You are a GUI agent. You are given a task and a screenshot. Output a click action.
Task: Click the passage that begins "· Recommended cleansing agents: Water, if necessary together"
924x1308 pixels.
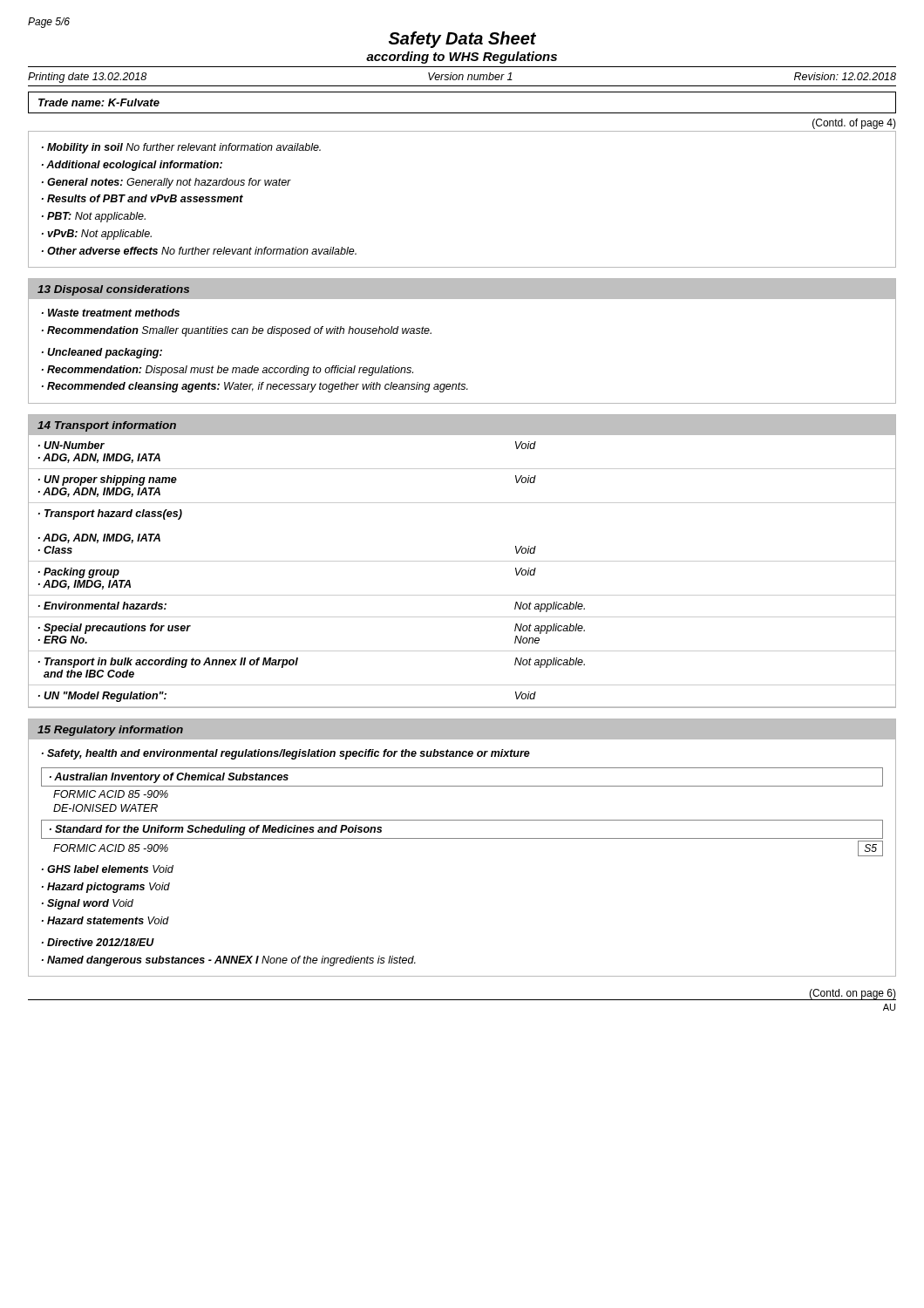(255, 387)
